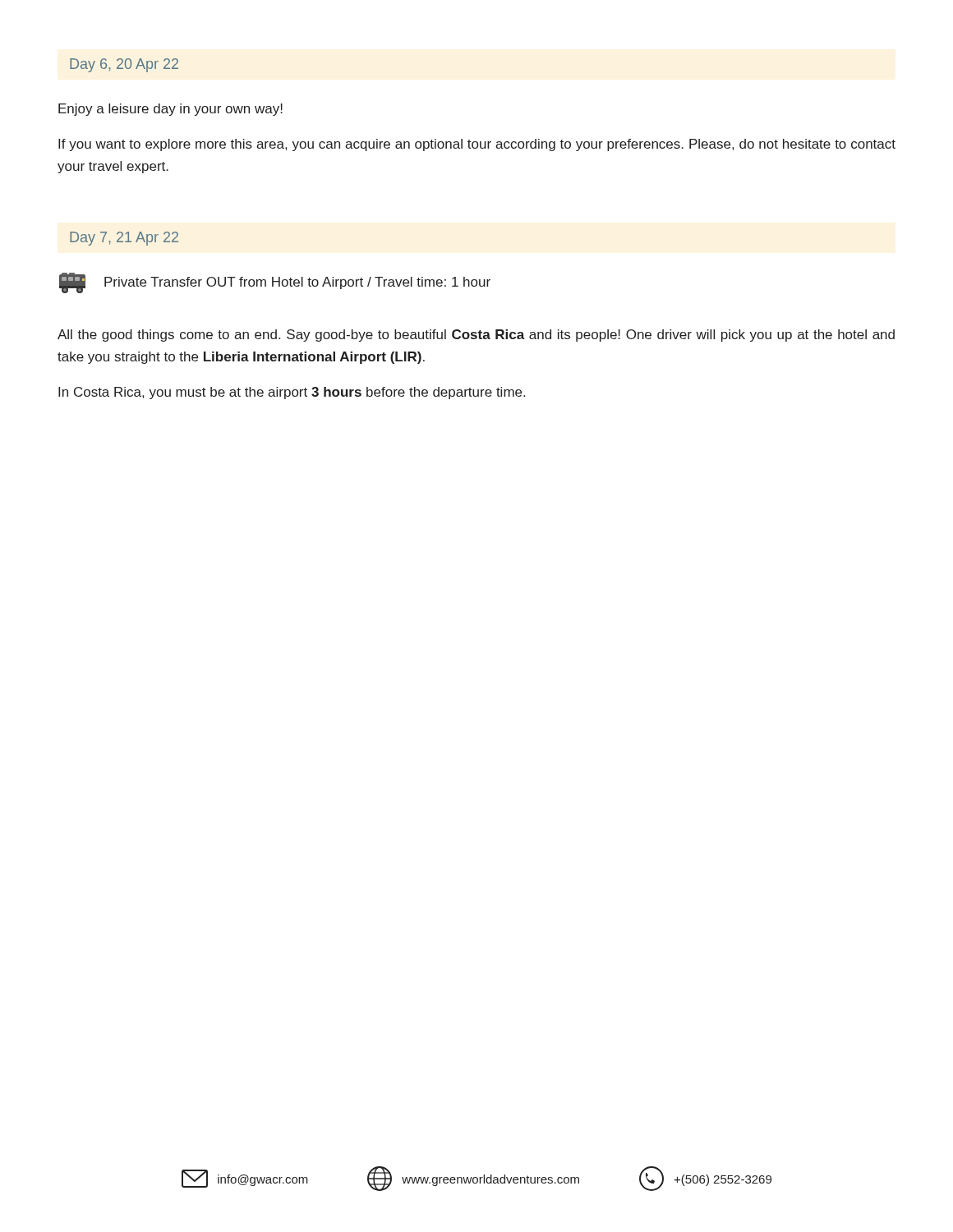
Task: Find the text block that reads "Enjoy a leisure day in your own"
Action: tap(170, 109)
